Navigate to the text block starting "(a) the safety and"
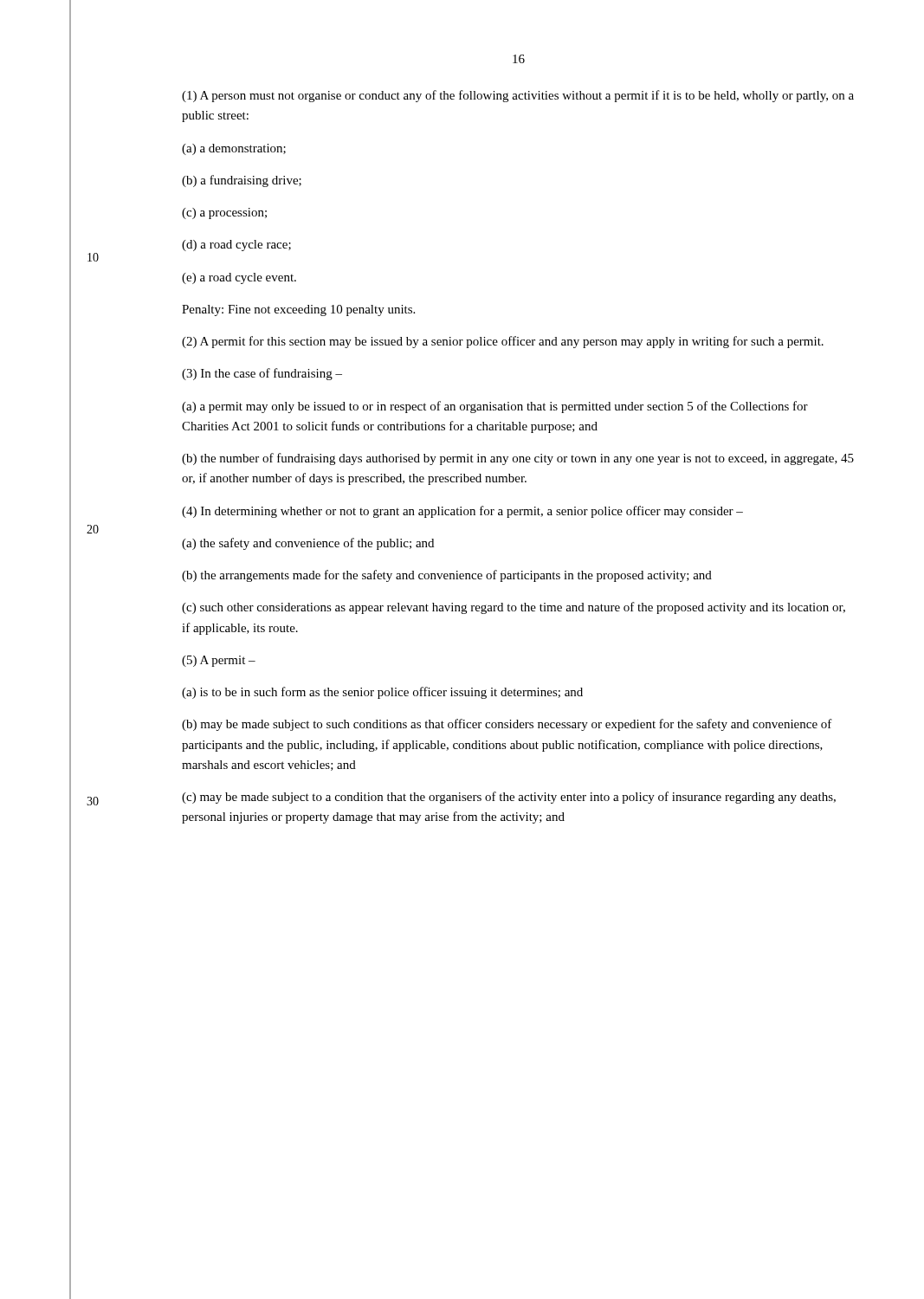Viewport: 924px width, 1299px height. [x=308, y=543]
